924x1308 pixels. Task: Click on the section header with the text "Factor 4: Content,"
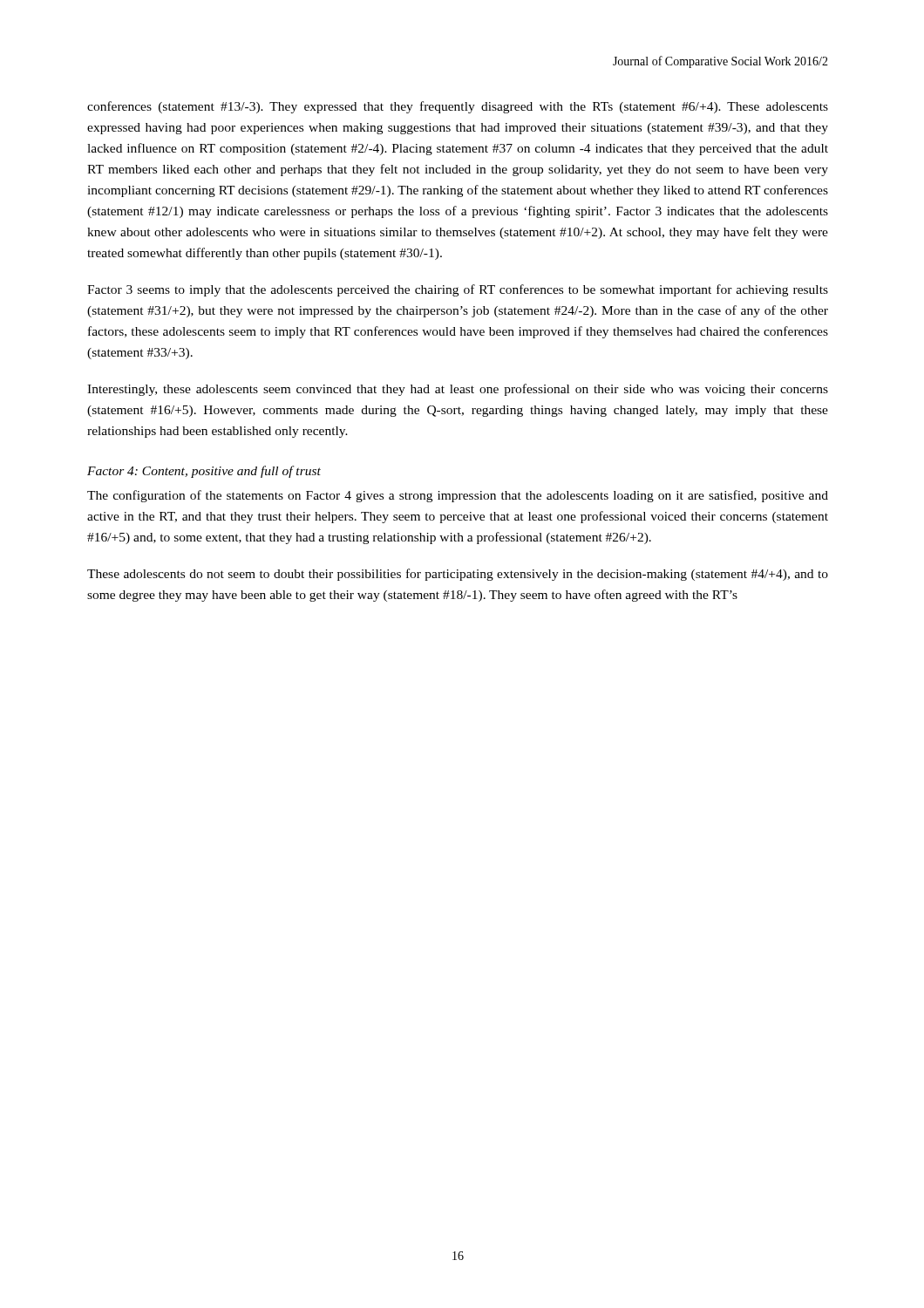pos(204,470)
